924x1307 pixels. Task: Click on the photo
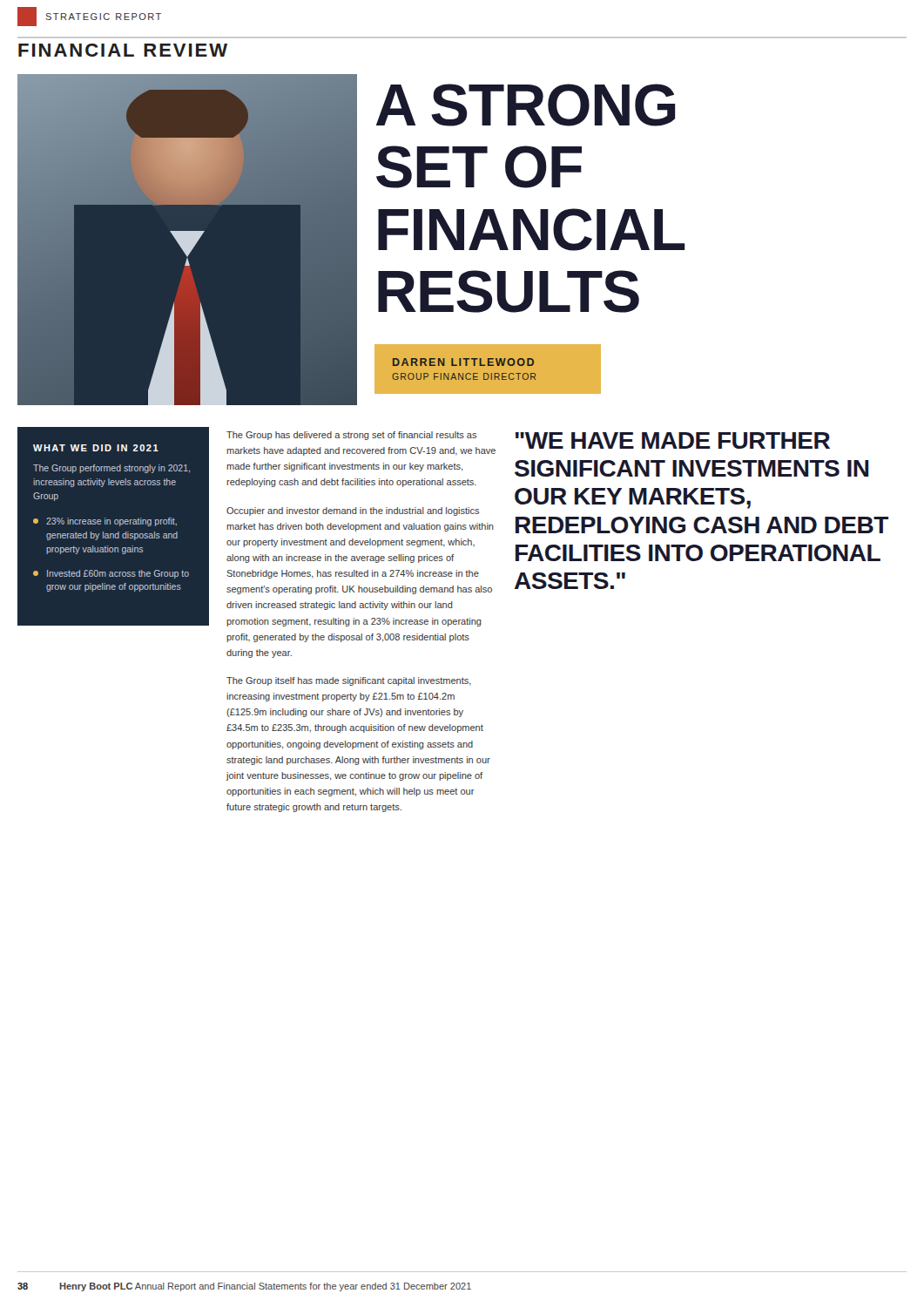coord(187,240)
